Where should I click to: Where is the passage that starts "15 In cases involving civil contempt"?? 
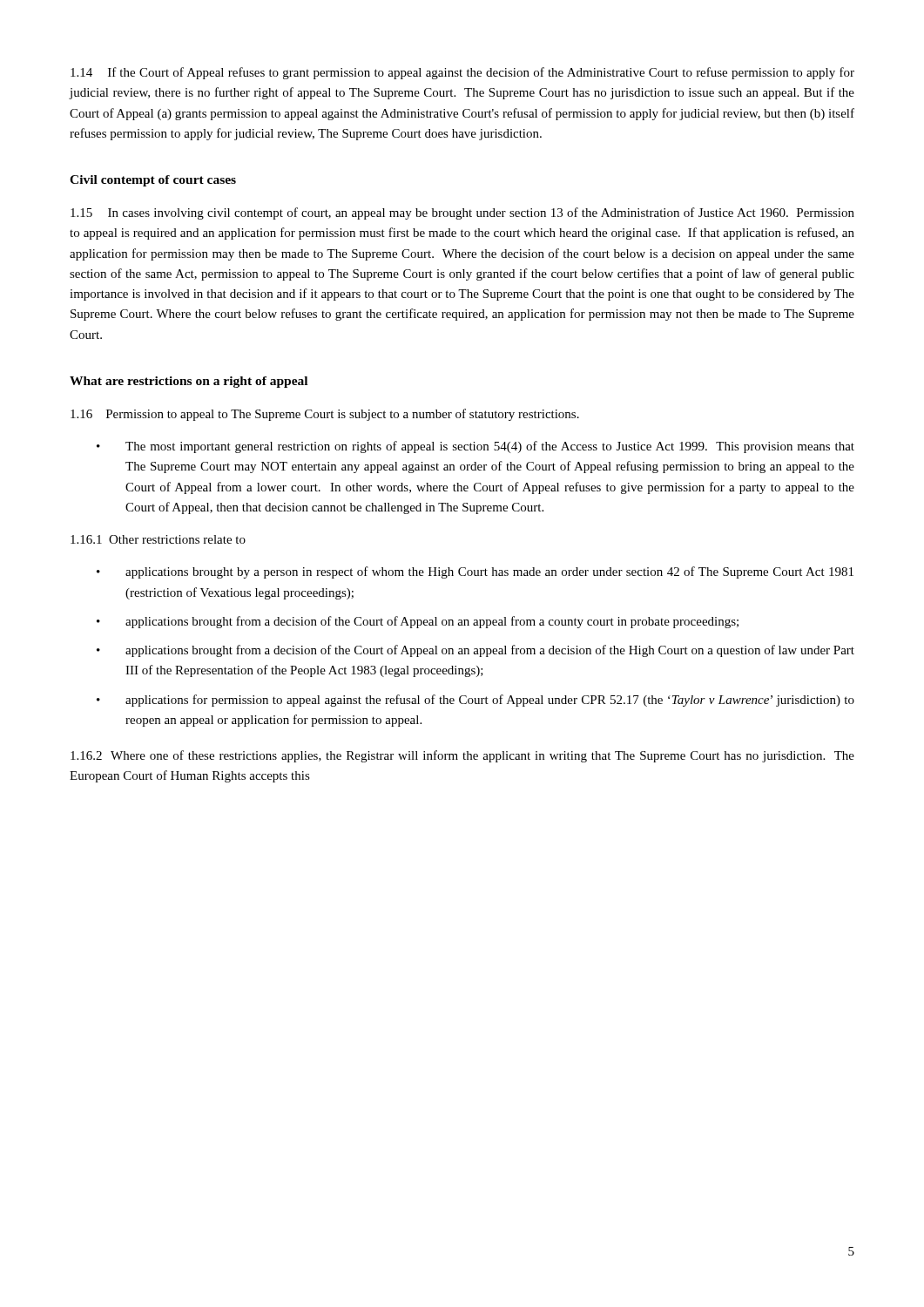pyautogui.click(x=462, y=273)
